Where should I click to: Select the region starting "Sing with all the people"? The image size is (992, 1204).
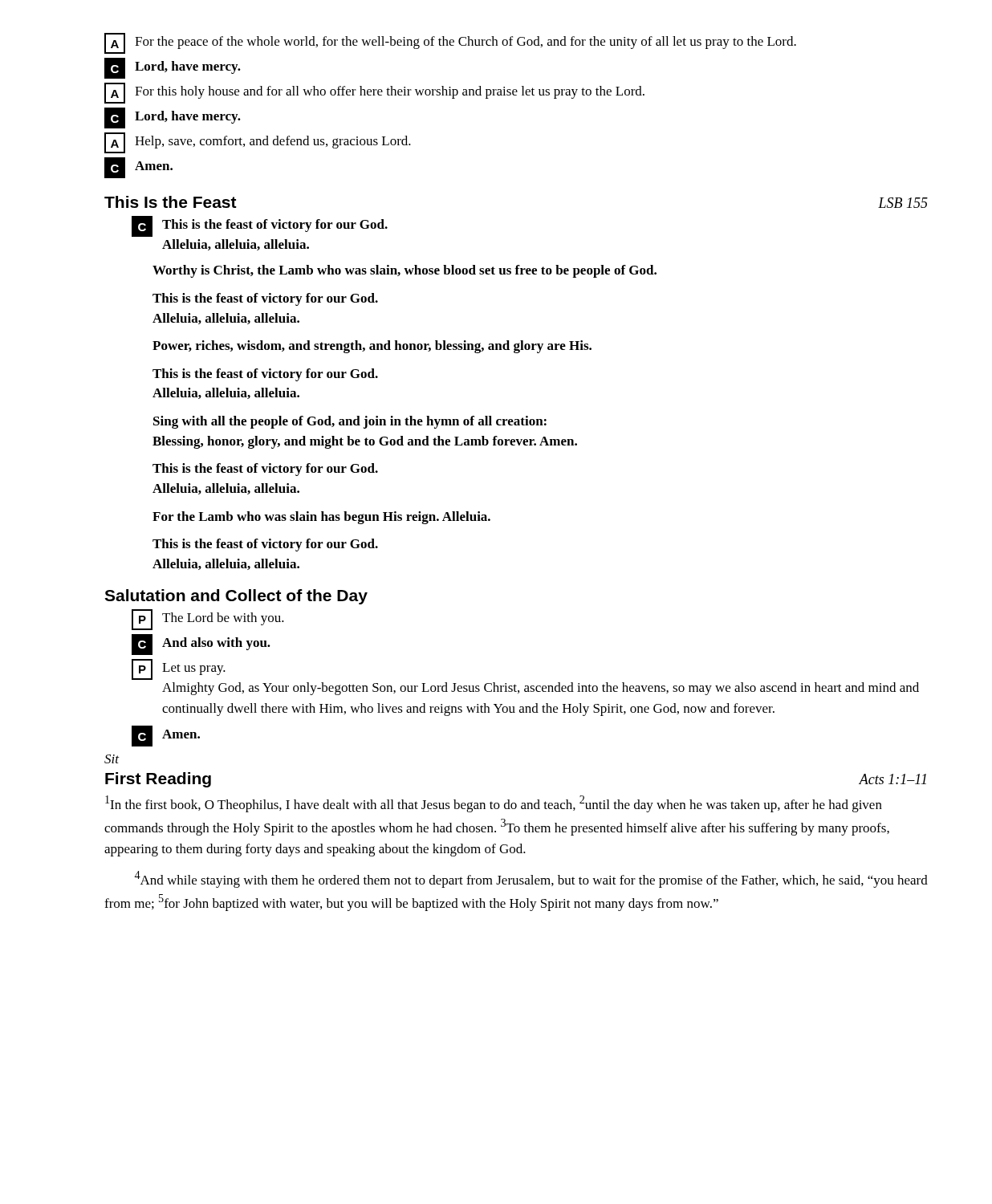click(365, 431)
